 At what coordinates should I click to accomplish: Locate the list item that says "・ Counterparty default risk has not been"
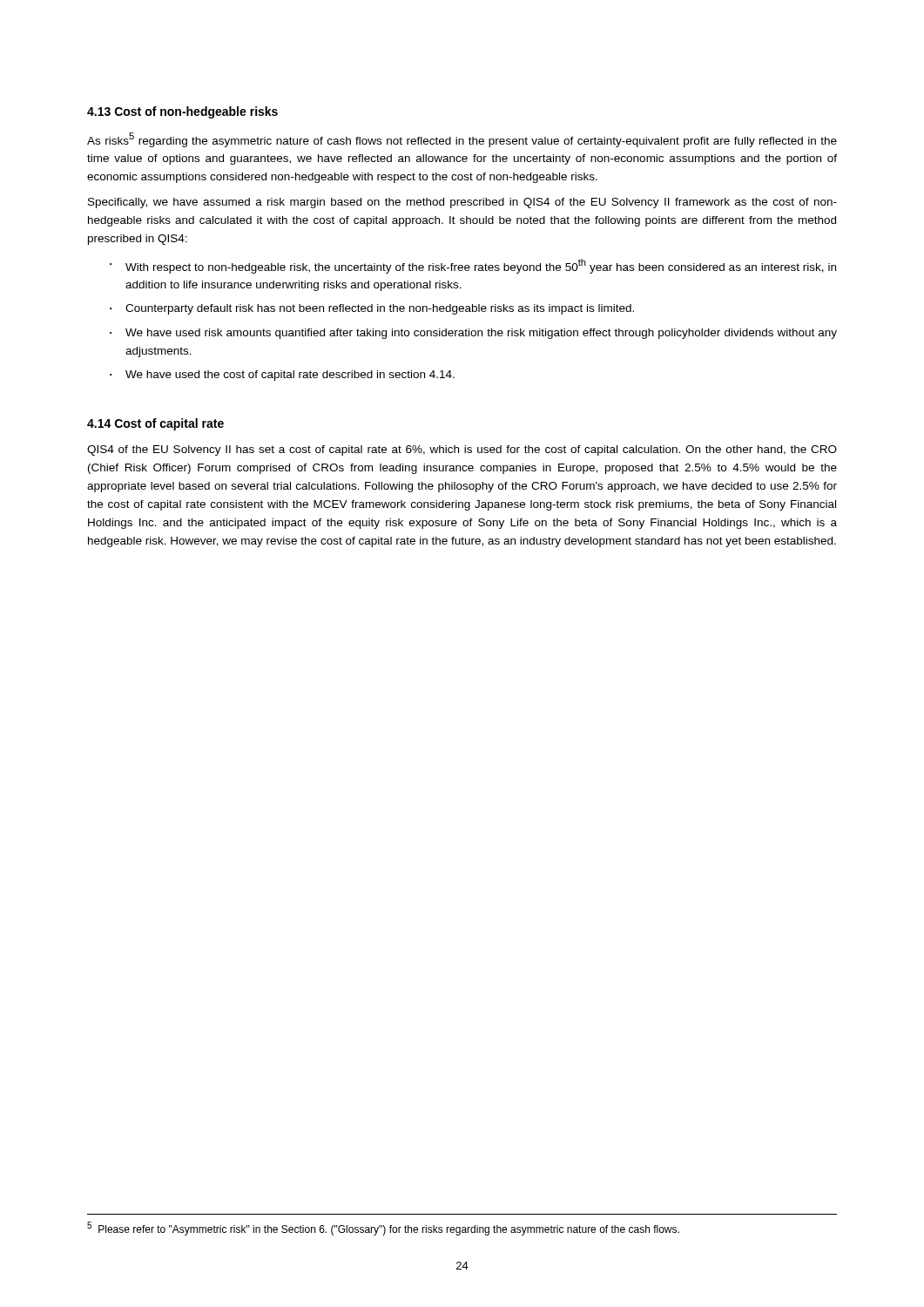pyautogui.click(x=370, y=310)
